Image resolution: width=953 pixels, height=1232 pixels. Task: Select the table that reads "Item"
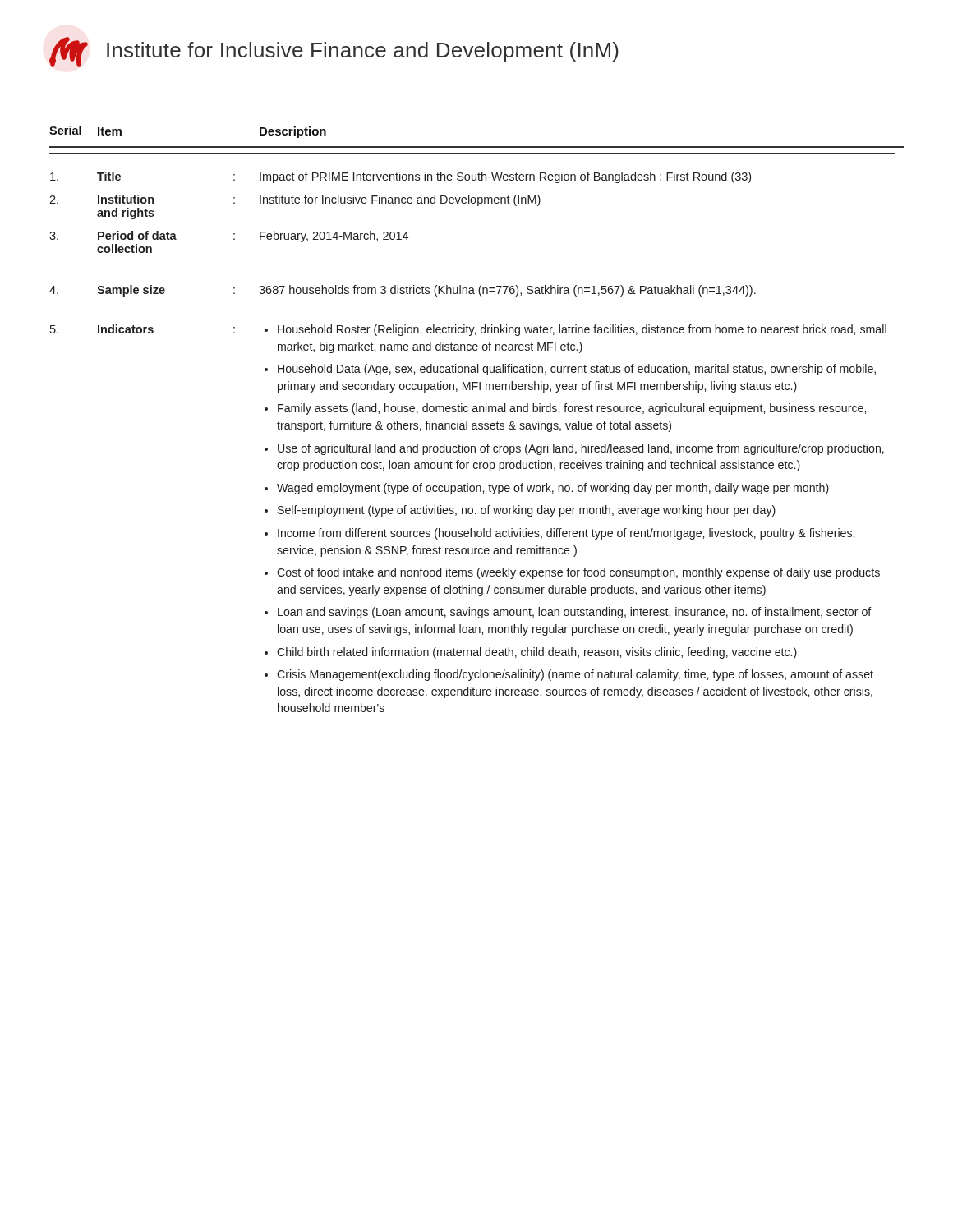pos(476,423)
